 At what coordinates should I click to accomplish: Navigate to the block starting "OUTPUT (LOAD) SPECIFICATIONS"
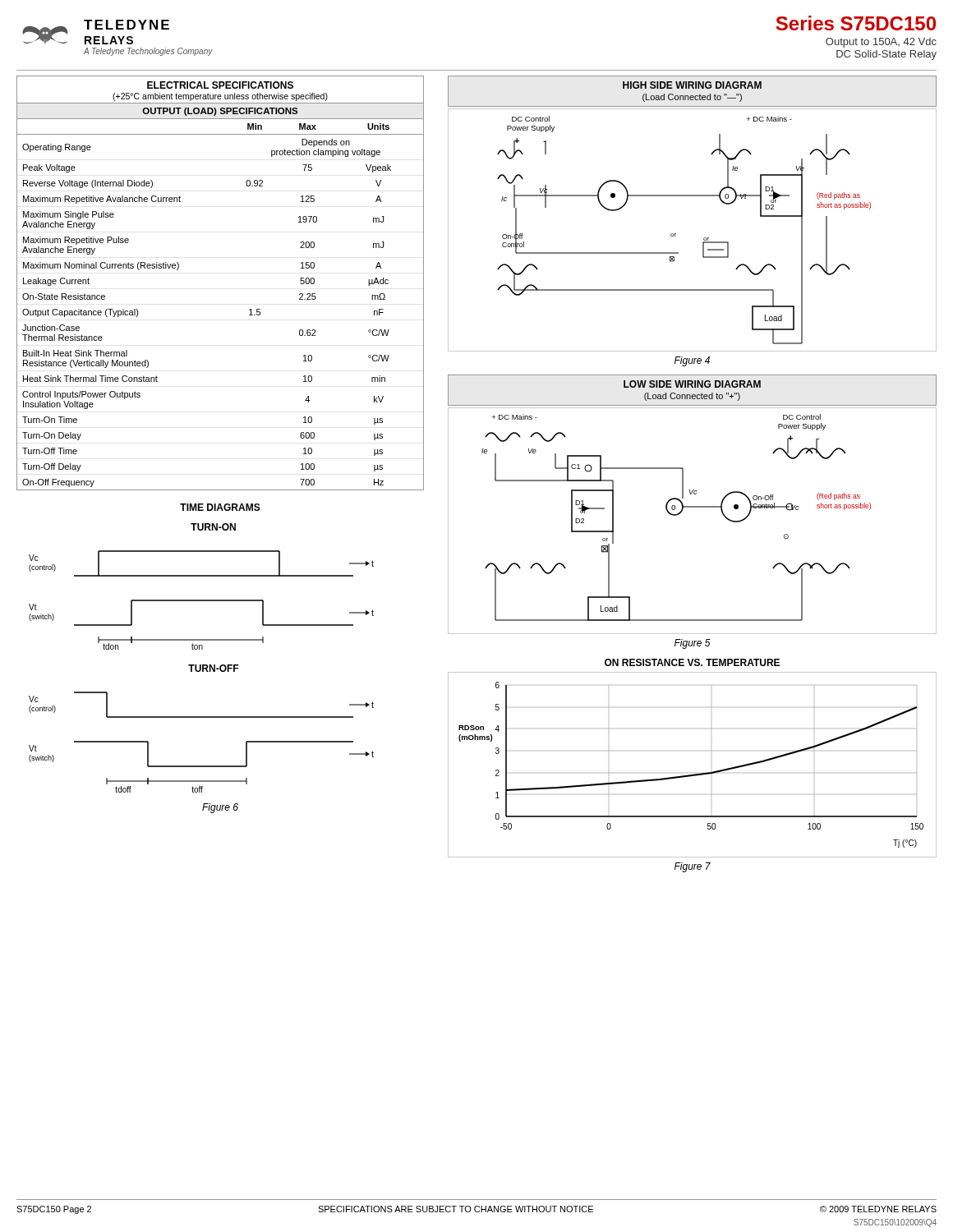coord(220,111)
